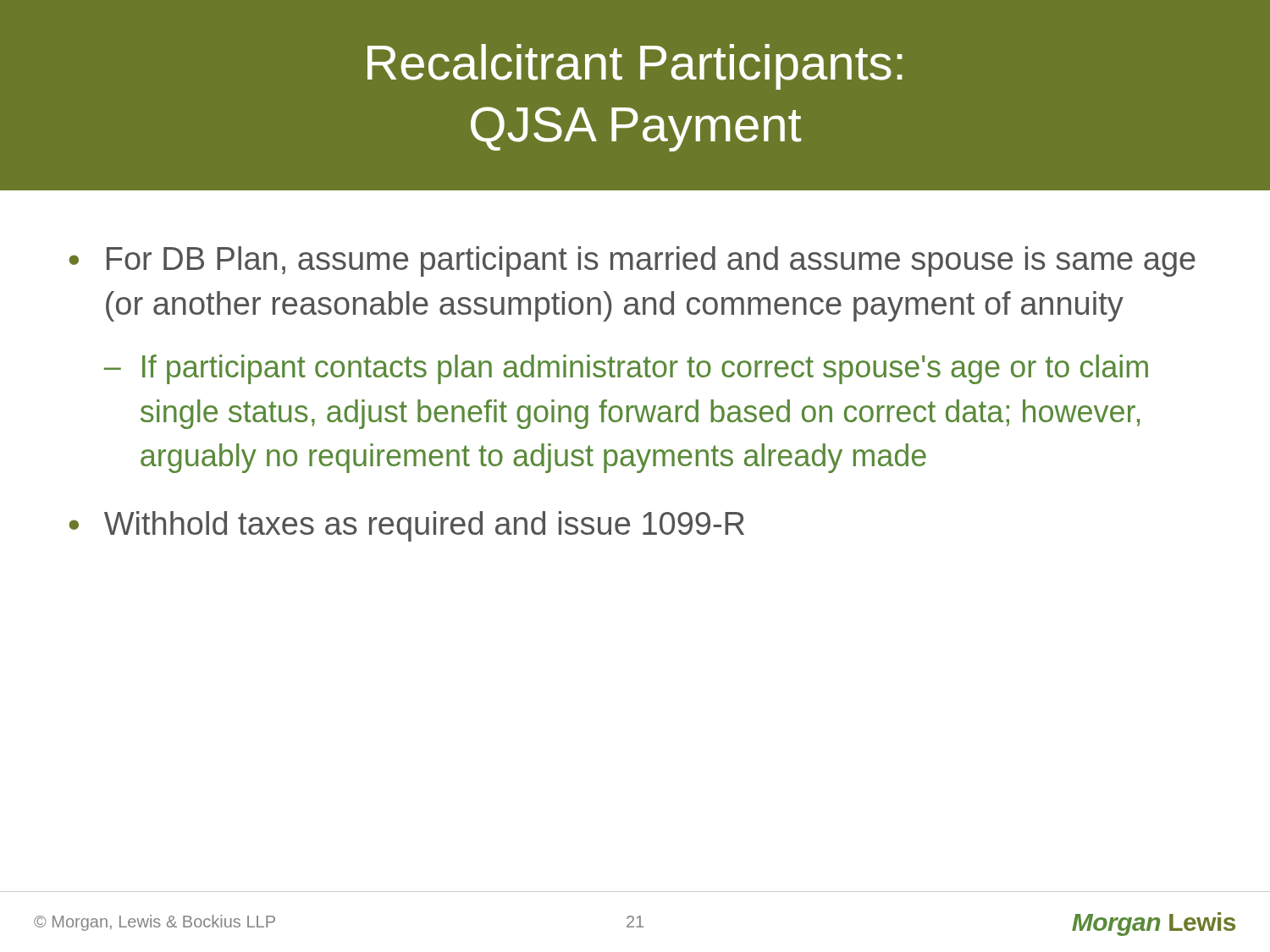This screenshot has width=1270, height=952.
Task: Find the block on this page that starts "• For DB Plan, assume"
Action: (x=635, y=358)
